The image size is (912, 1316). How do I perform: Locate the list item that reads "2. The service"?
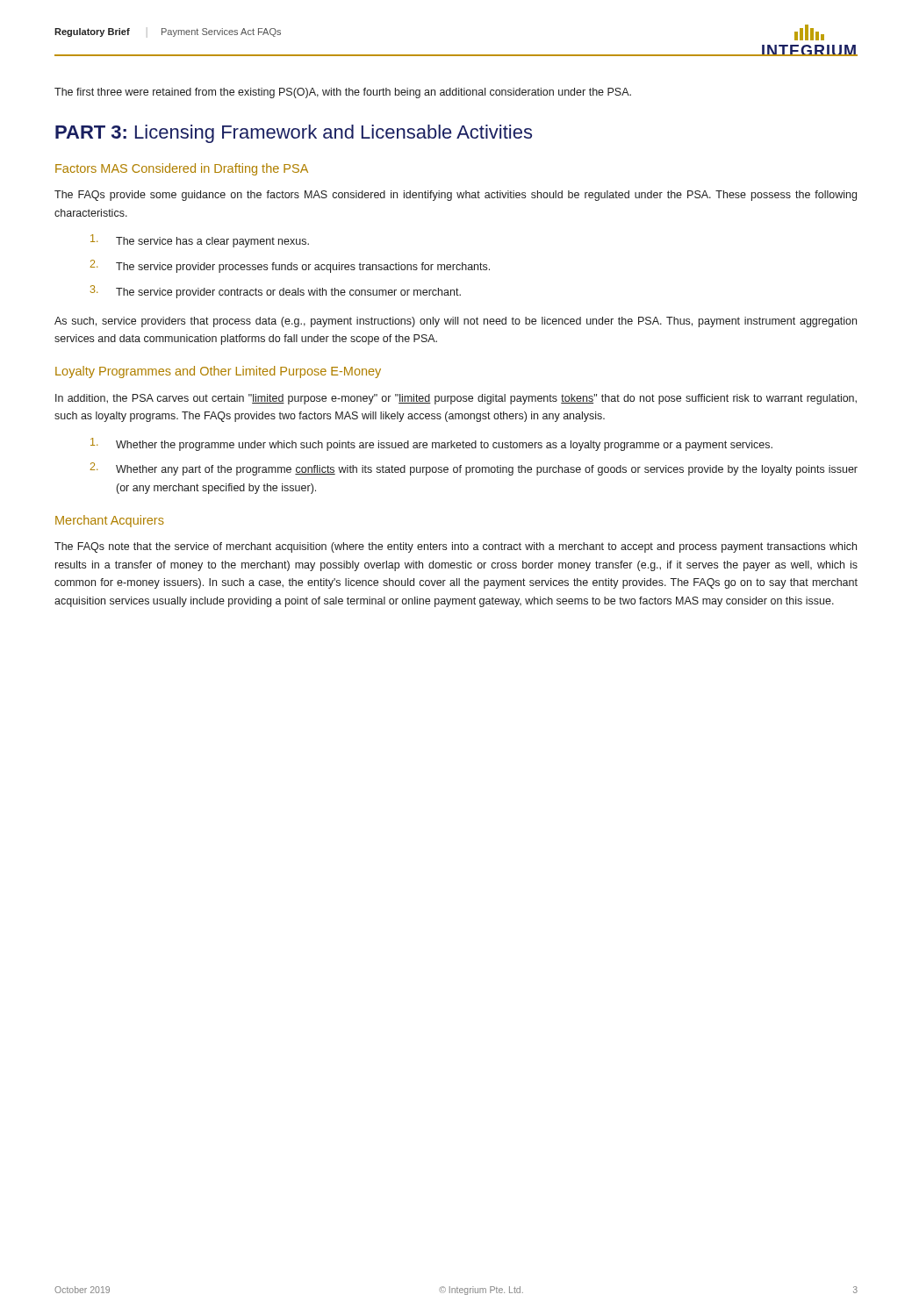point(474,267)
